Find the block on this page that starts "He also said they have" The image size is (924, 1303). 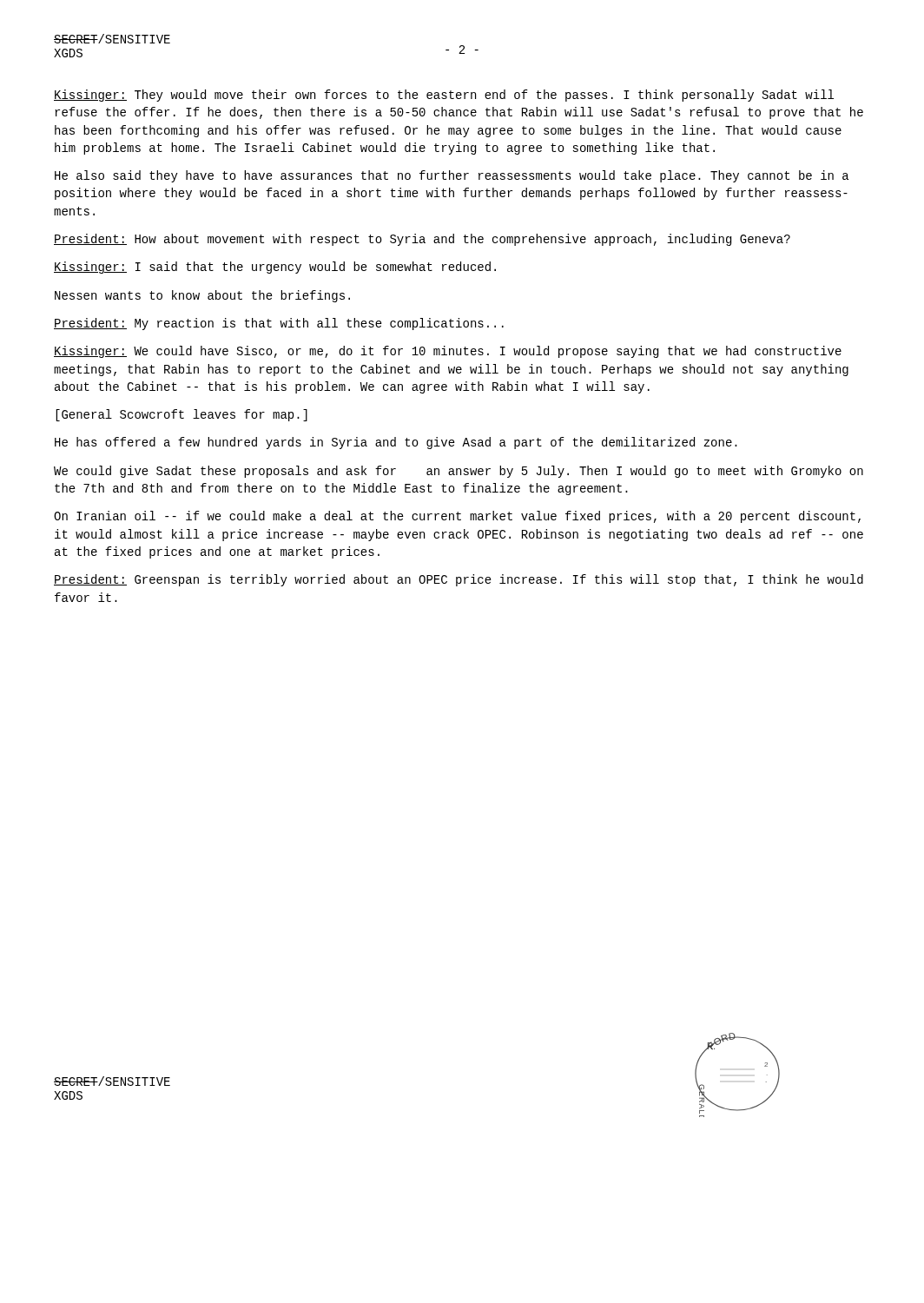(462, 194)
